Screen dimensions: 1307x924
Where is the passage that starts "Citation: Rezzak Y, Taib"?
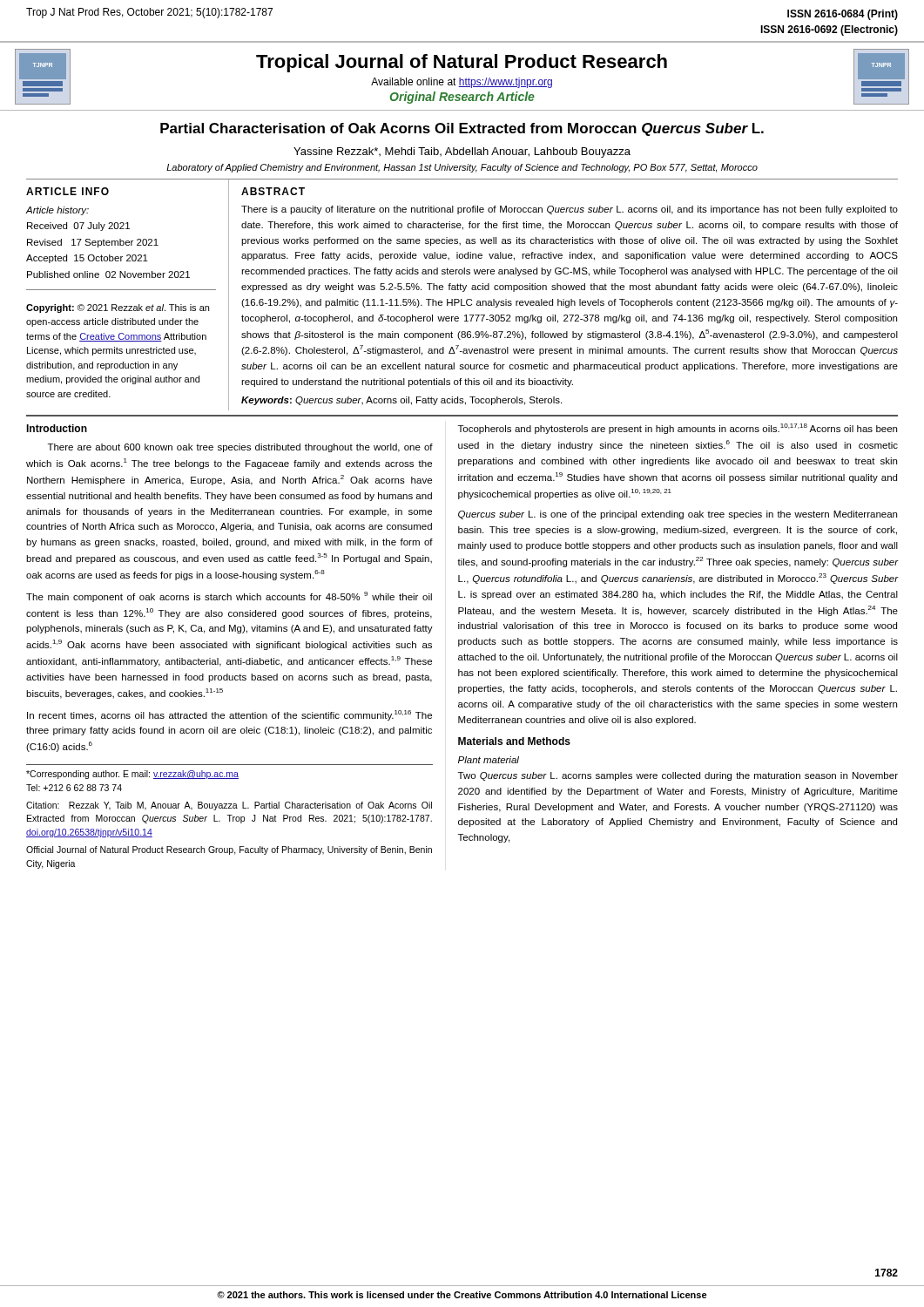pos(229,818)
